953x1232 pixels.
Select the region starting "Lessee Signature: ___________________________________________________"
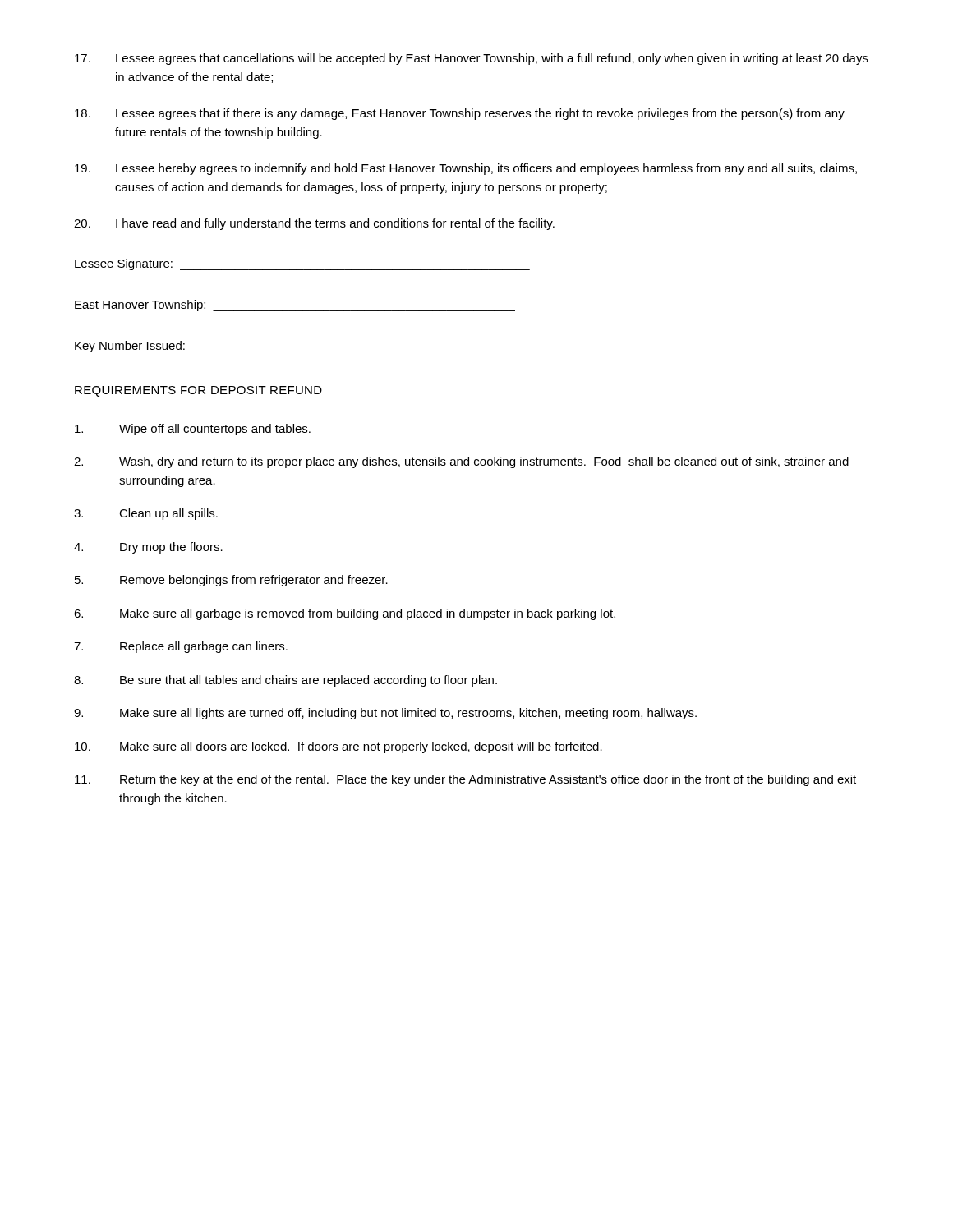[302, 263]
